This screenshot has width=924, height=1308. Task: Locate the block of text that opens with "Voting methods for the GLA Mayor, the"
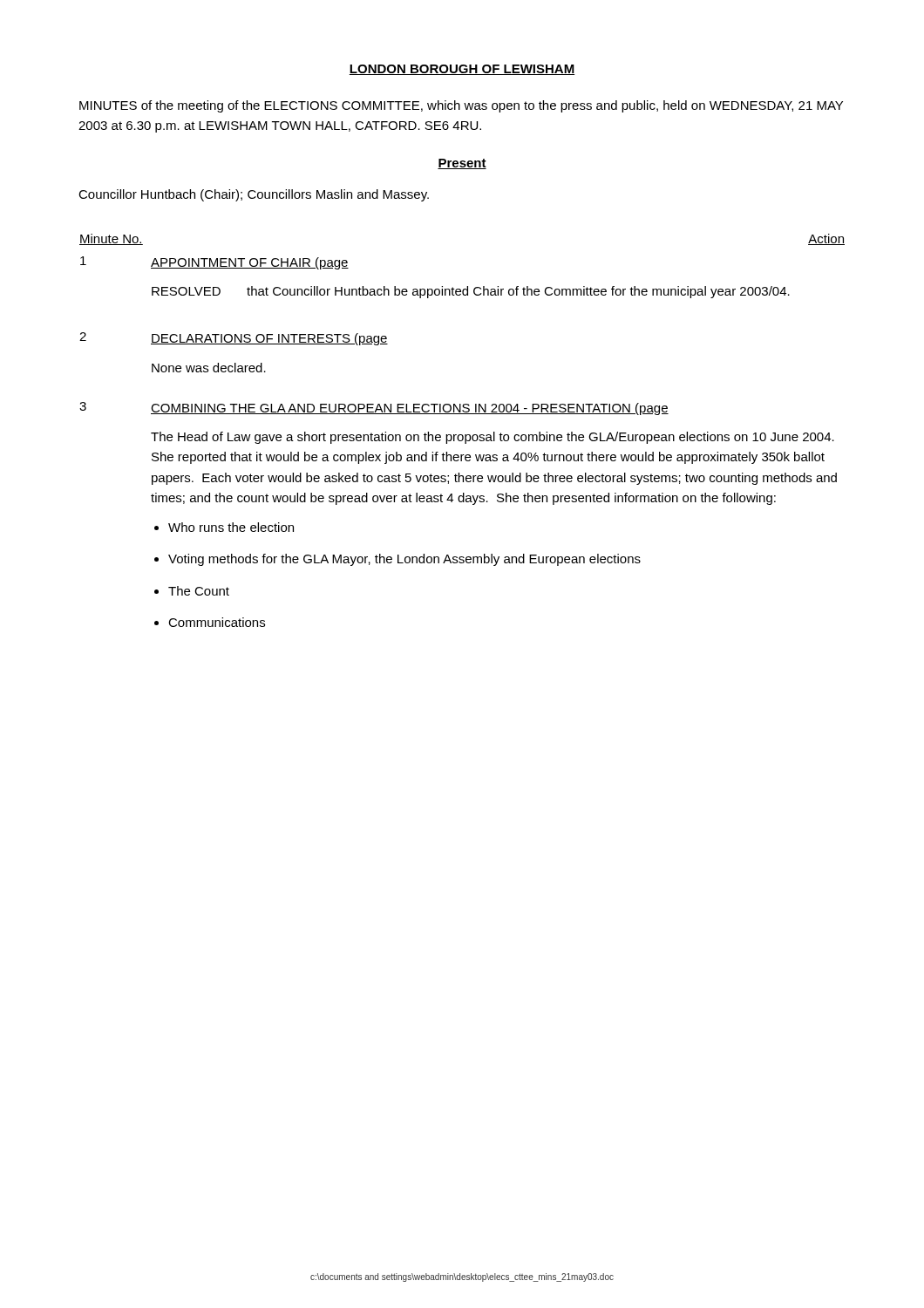[x=404, y=559]
